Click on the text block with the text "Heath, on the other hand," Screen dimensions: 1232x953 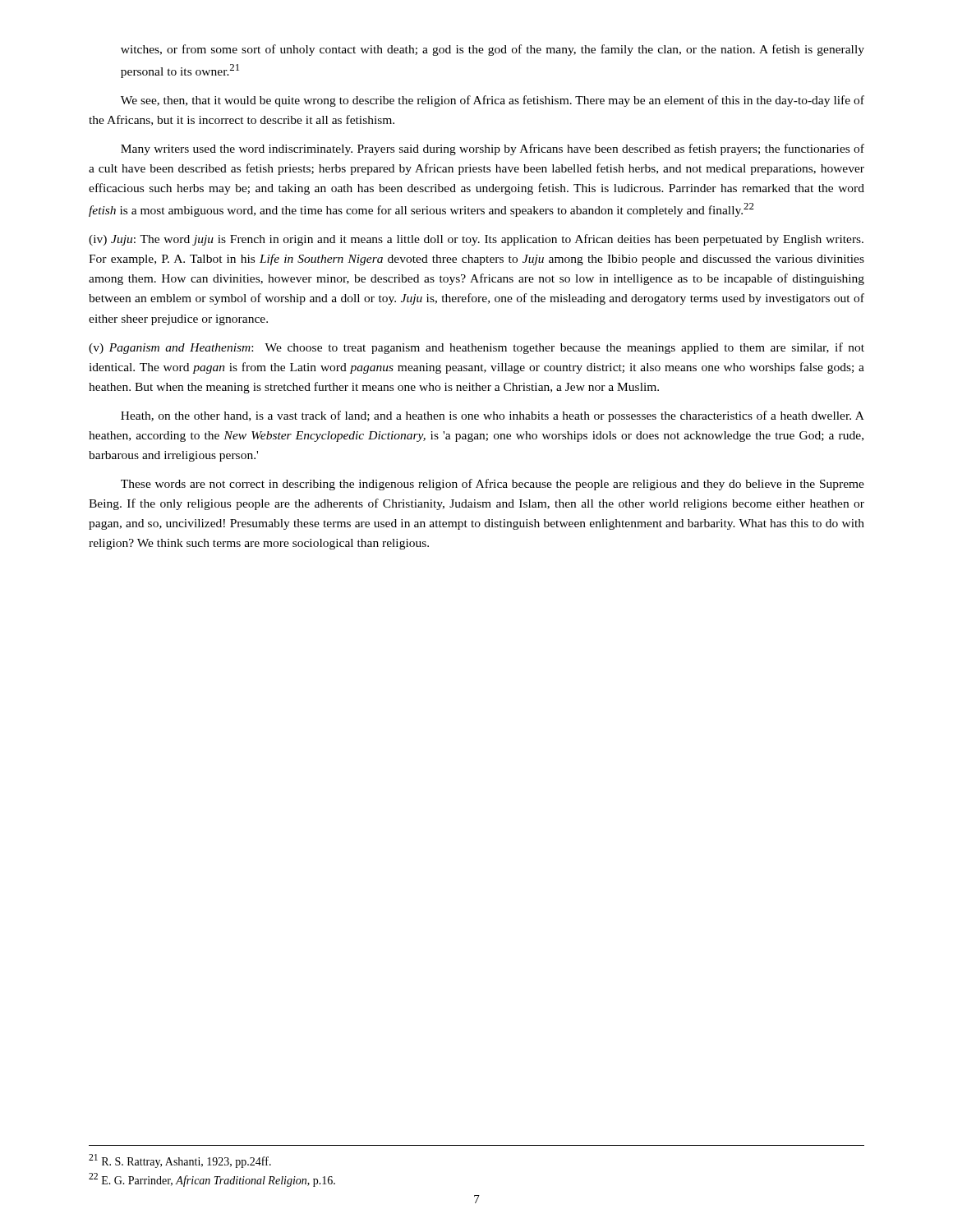point(476,435)
